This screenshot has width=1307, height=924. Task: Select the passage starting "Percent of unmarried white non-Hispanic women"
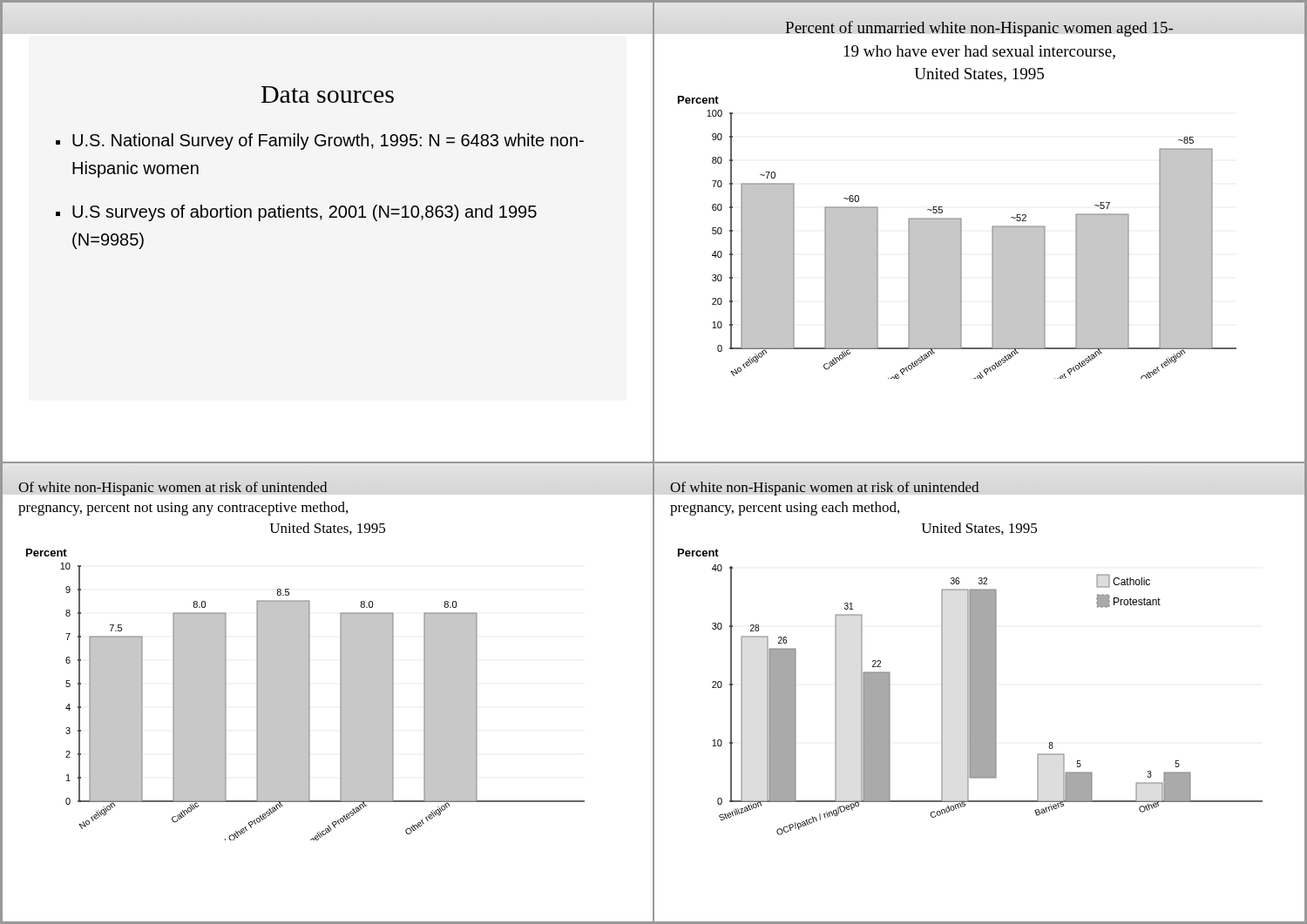(979, 51)
